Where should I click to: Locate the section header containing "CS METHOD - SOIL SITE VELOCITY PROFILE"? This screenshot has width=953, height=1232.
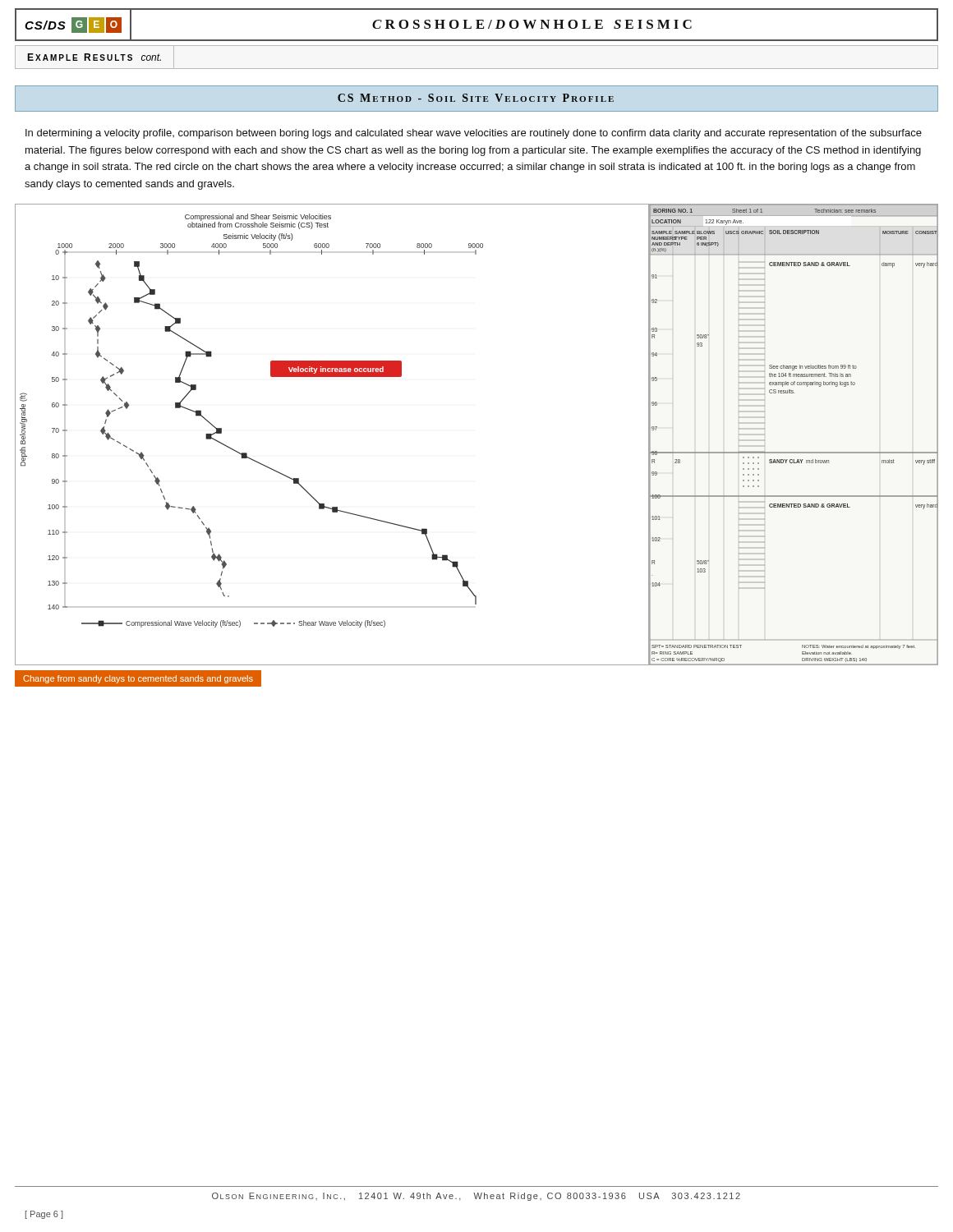[x=476, y=98]
